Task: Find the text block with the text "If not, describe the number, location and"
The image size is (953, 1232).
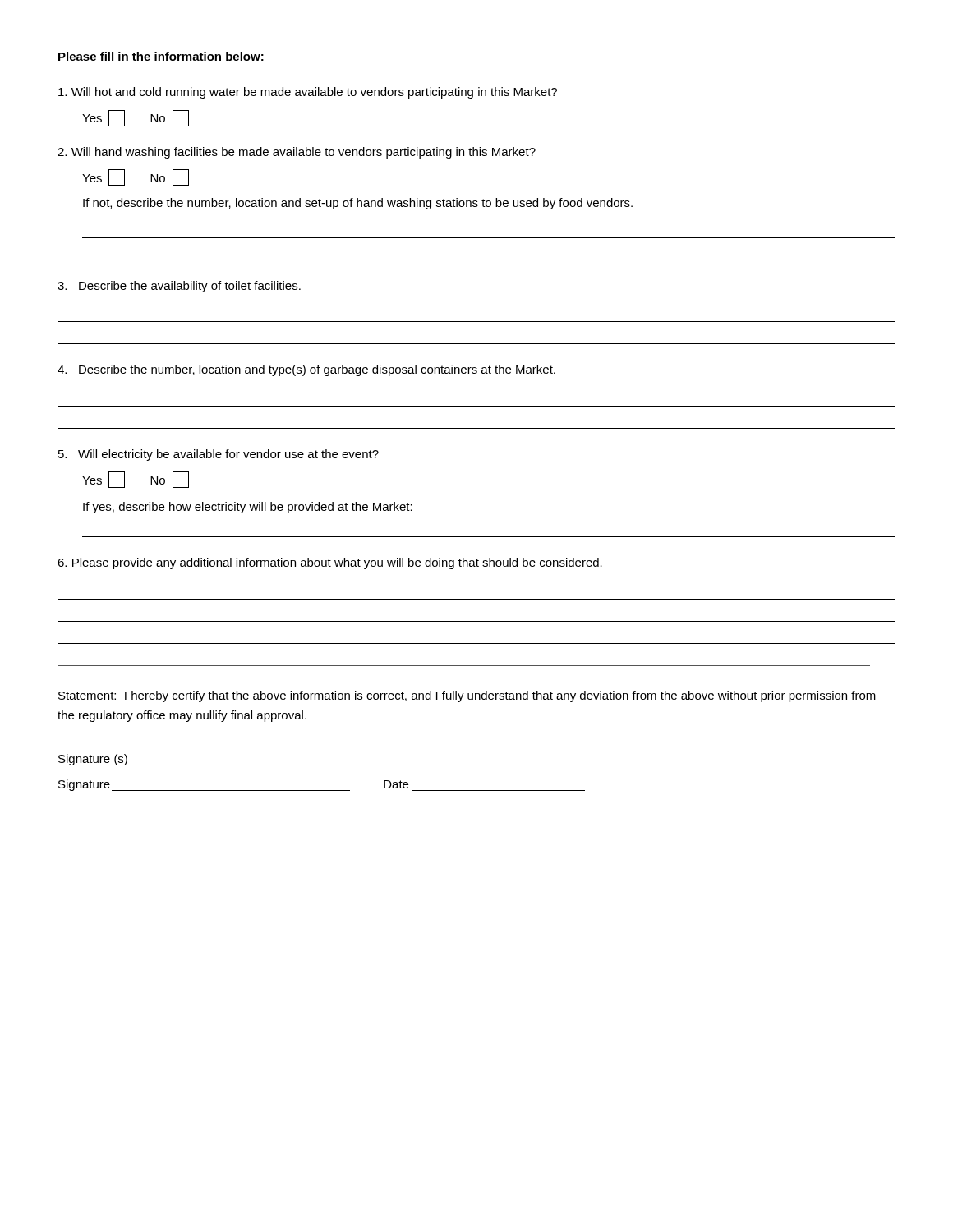Action: [x=358, y=202]
